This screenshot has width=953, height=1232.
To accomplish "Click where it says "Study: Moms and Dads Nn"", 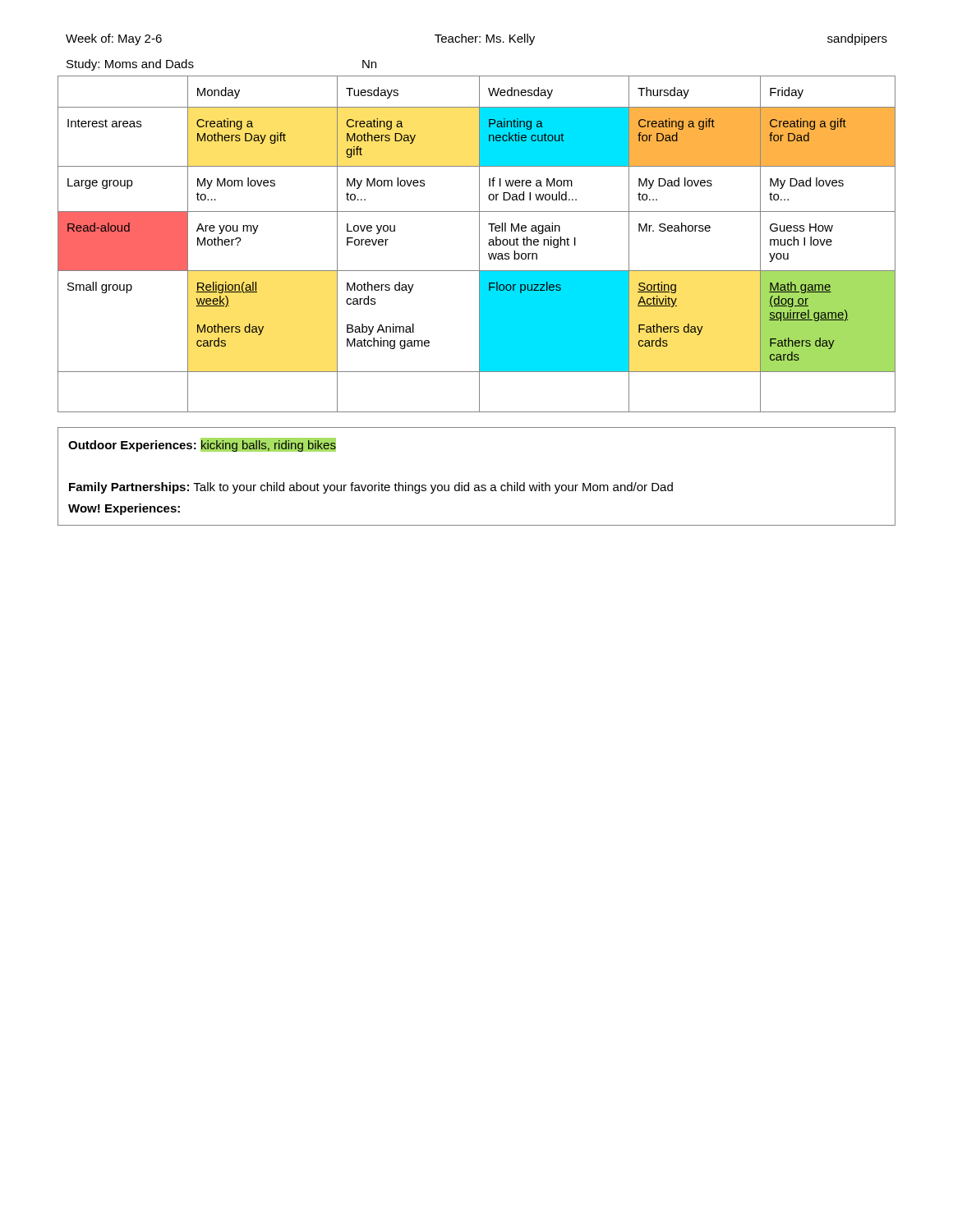I will (222, 64).
